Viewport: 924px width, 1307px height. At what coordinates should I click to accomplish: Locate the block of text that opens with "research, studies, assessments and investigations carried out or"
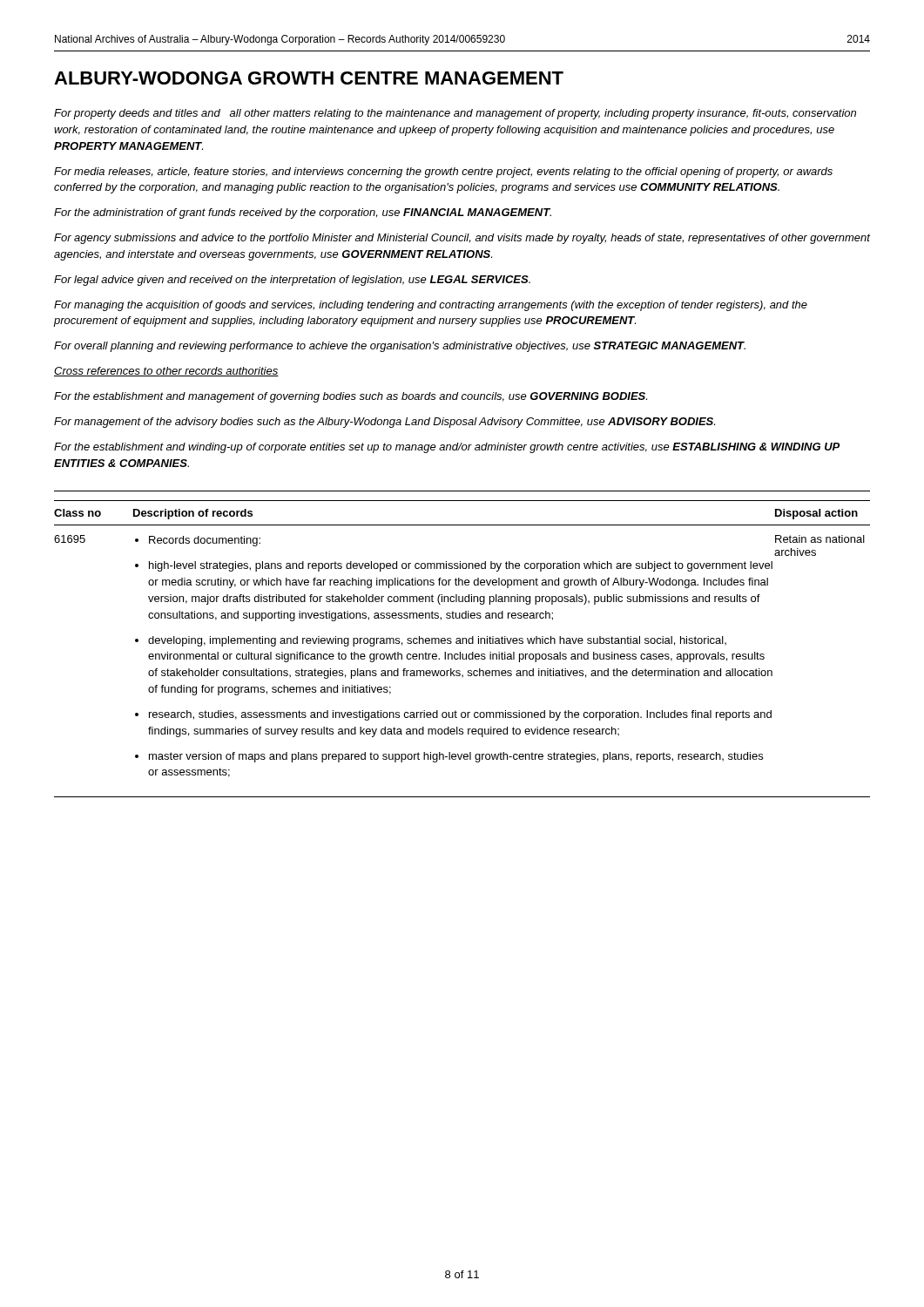click(x=460, y=722)
